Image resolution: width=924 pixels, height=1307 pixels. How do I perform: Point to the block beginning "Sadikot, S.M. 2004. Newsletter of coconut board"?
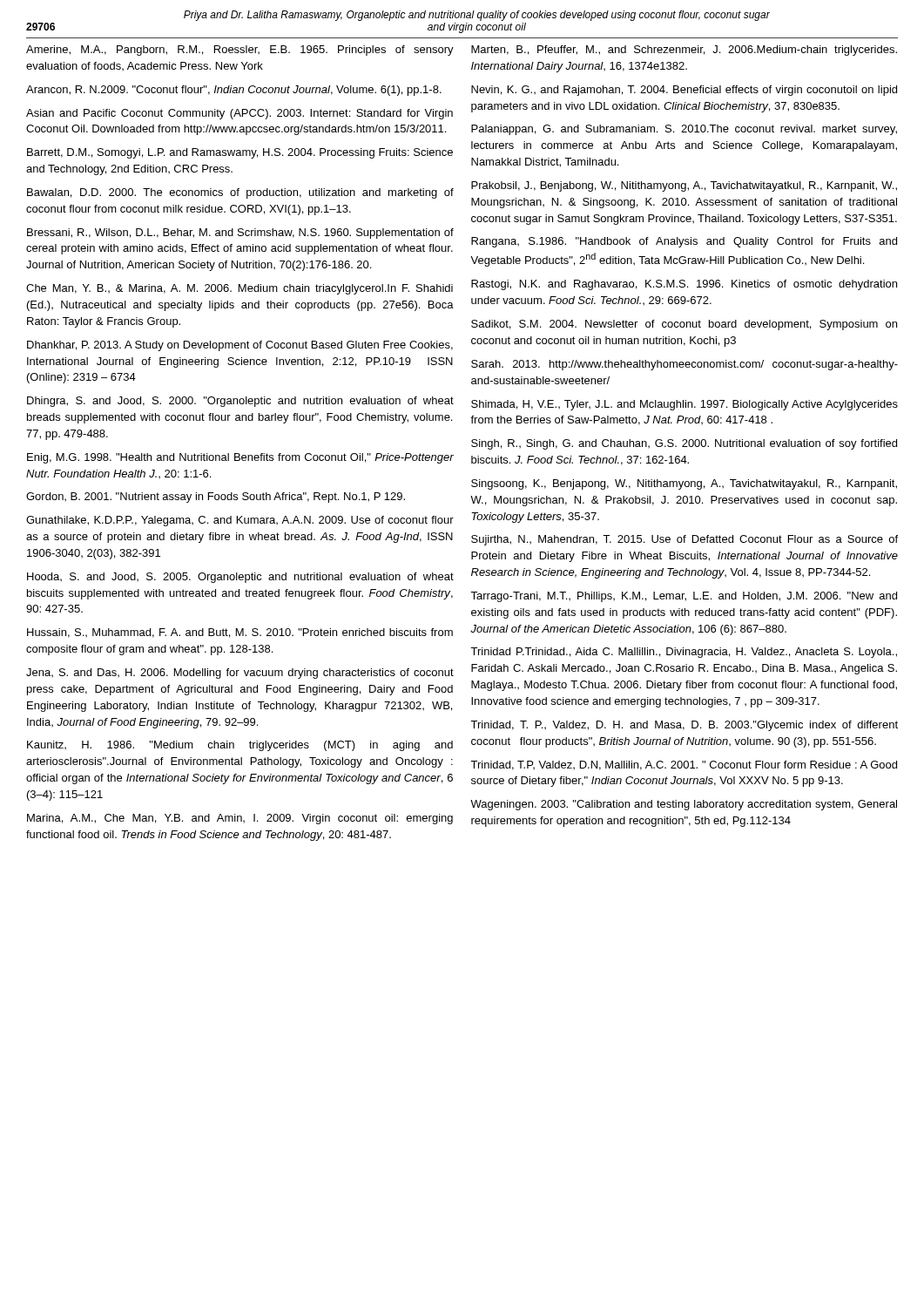[x=684, y=332]
